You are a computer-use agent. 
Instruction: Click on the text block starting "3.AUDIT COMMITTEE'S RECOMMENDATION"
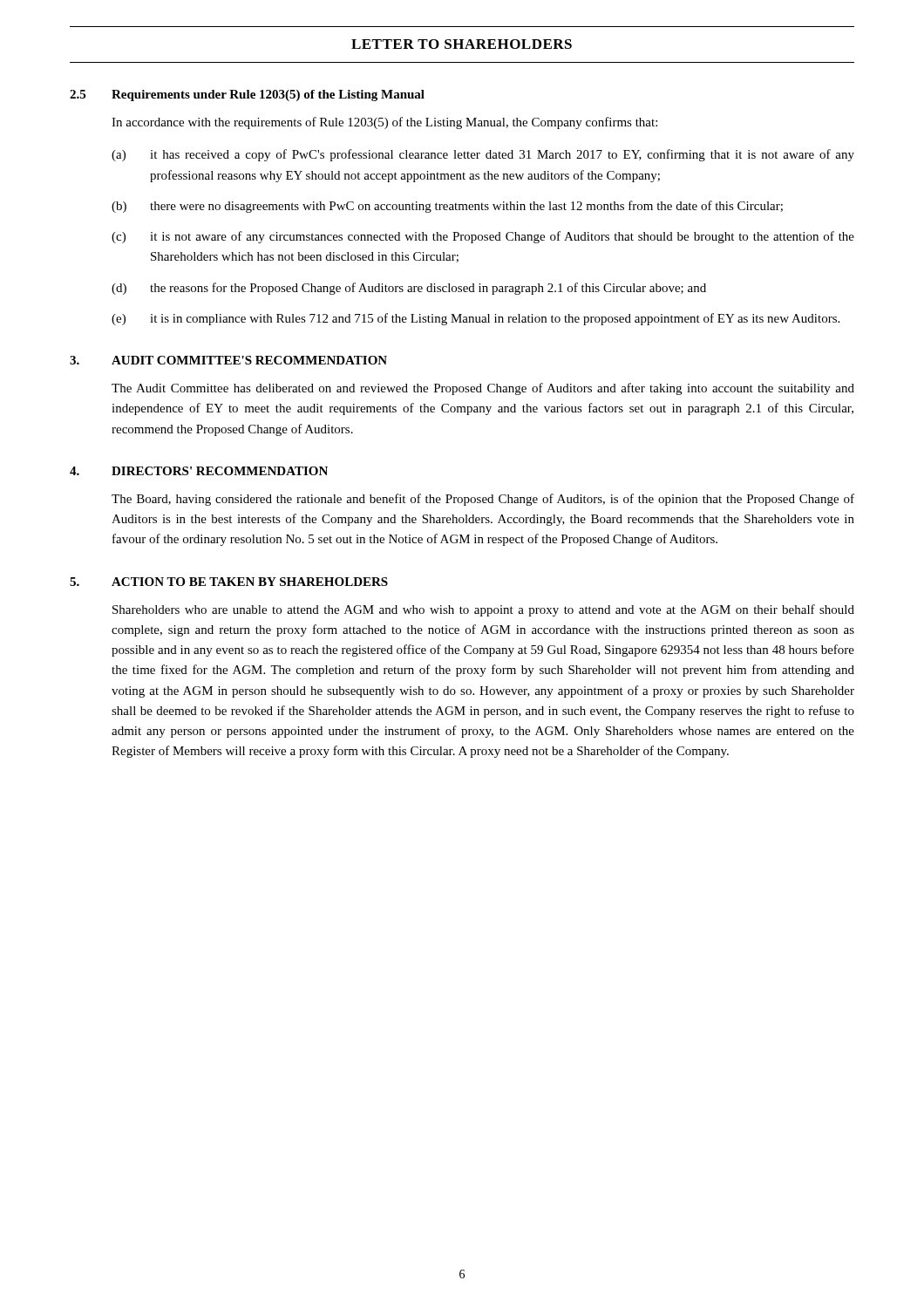click(228, 361)
